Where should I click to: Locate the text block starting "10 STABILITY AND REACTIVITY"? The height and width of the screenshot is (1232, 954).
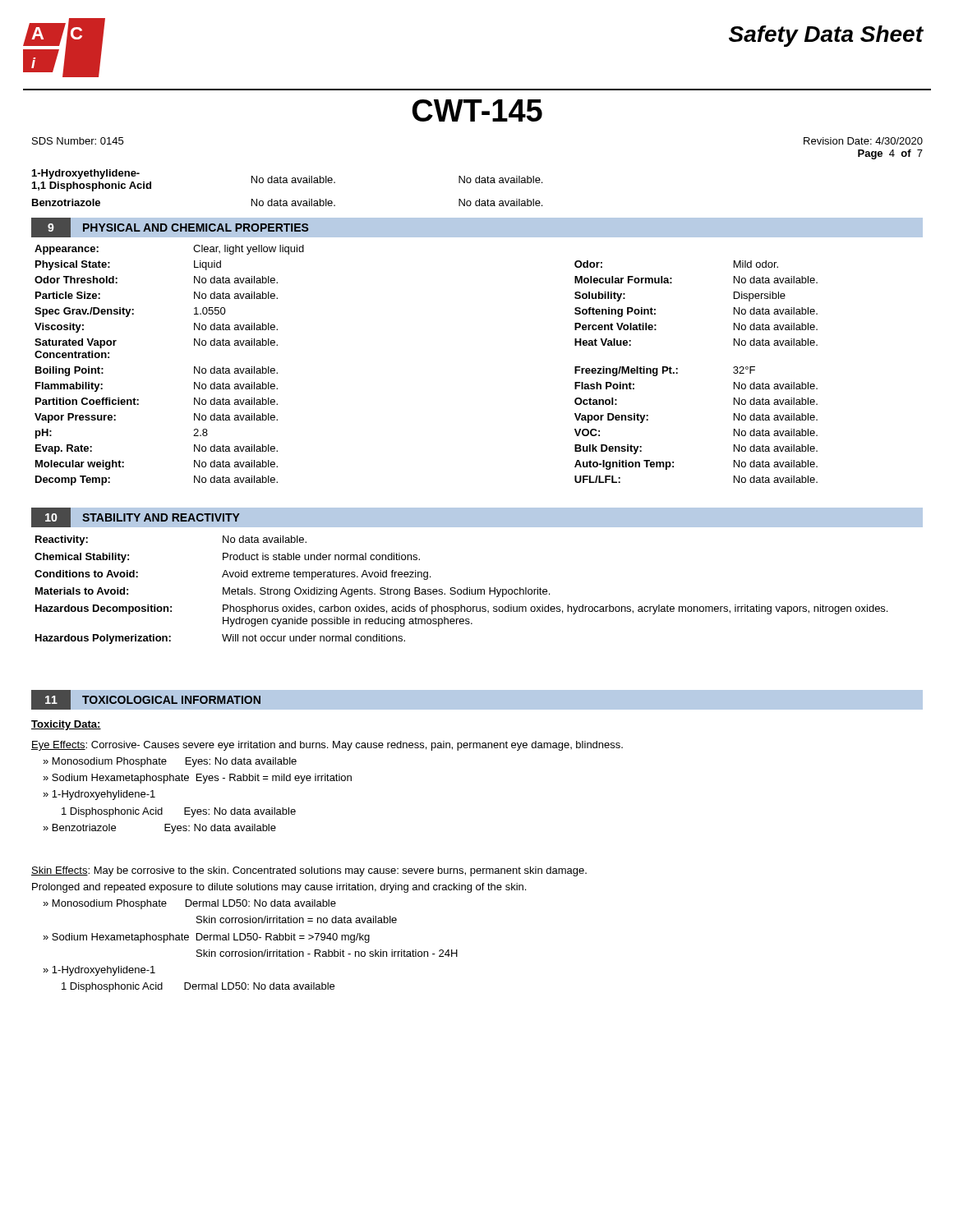tap(477, 517)
